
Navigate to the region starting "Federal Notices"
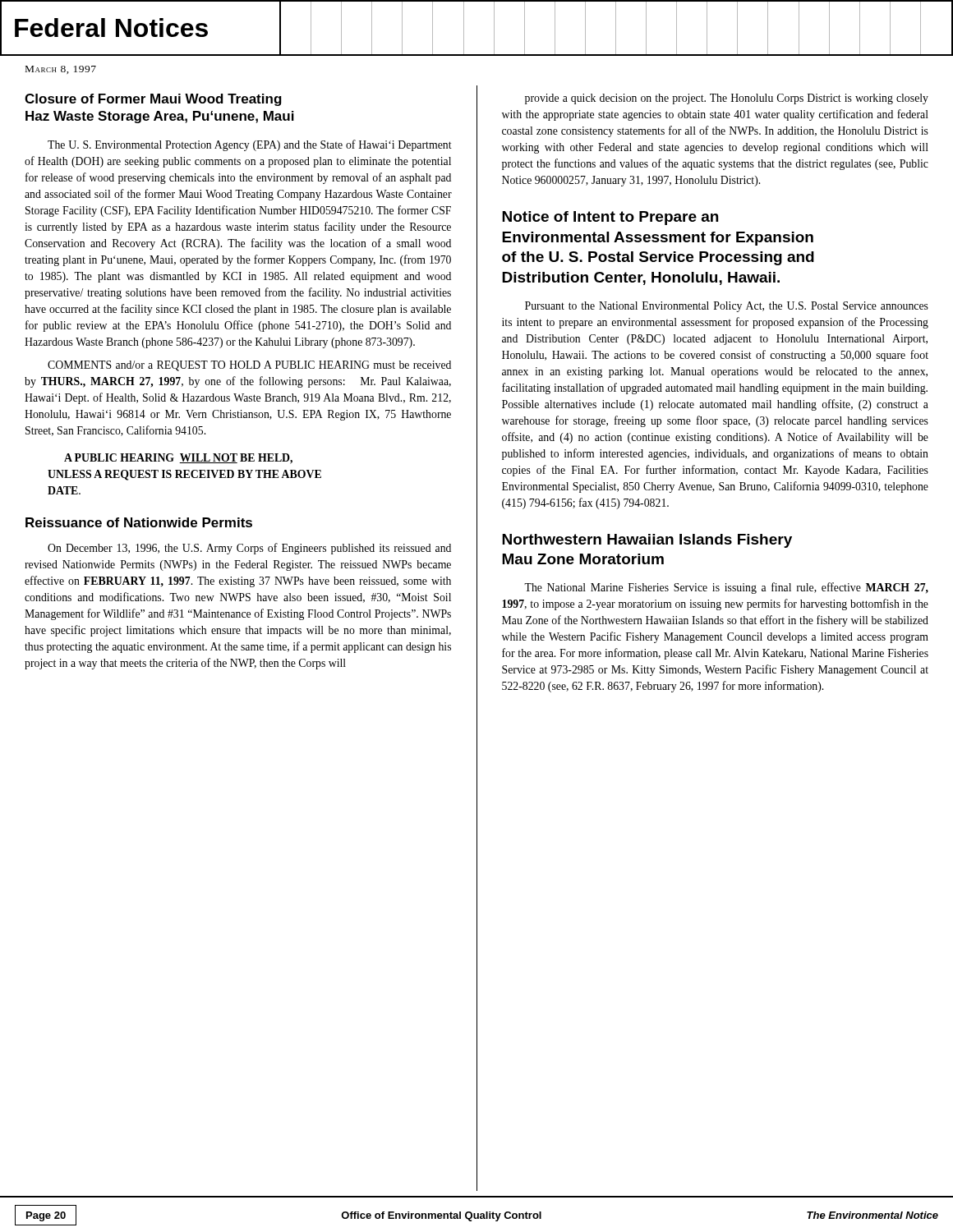coord(476,28)
